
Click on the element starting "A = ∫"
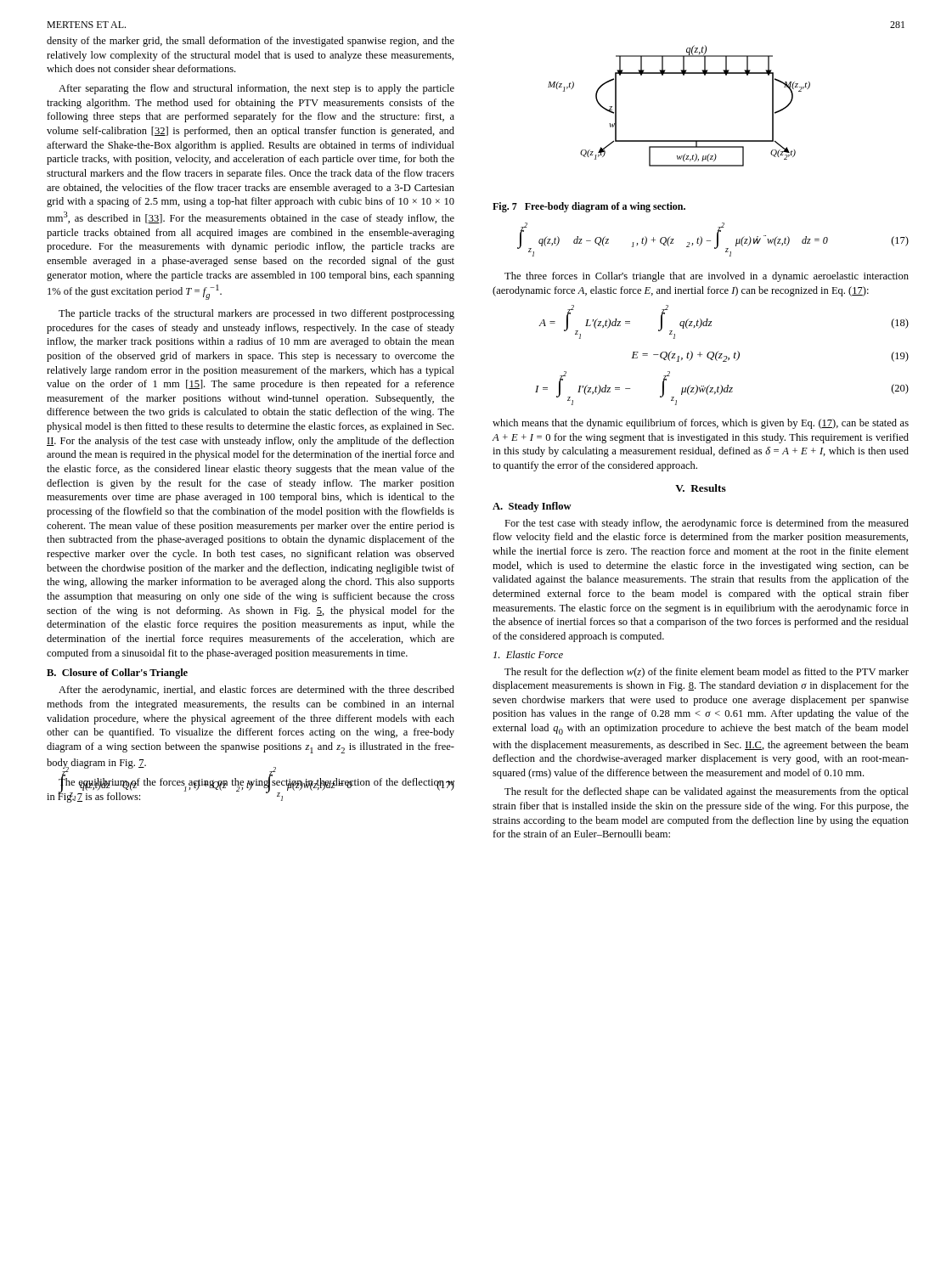point(701,323)
